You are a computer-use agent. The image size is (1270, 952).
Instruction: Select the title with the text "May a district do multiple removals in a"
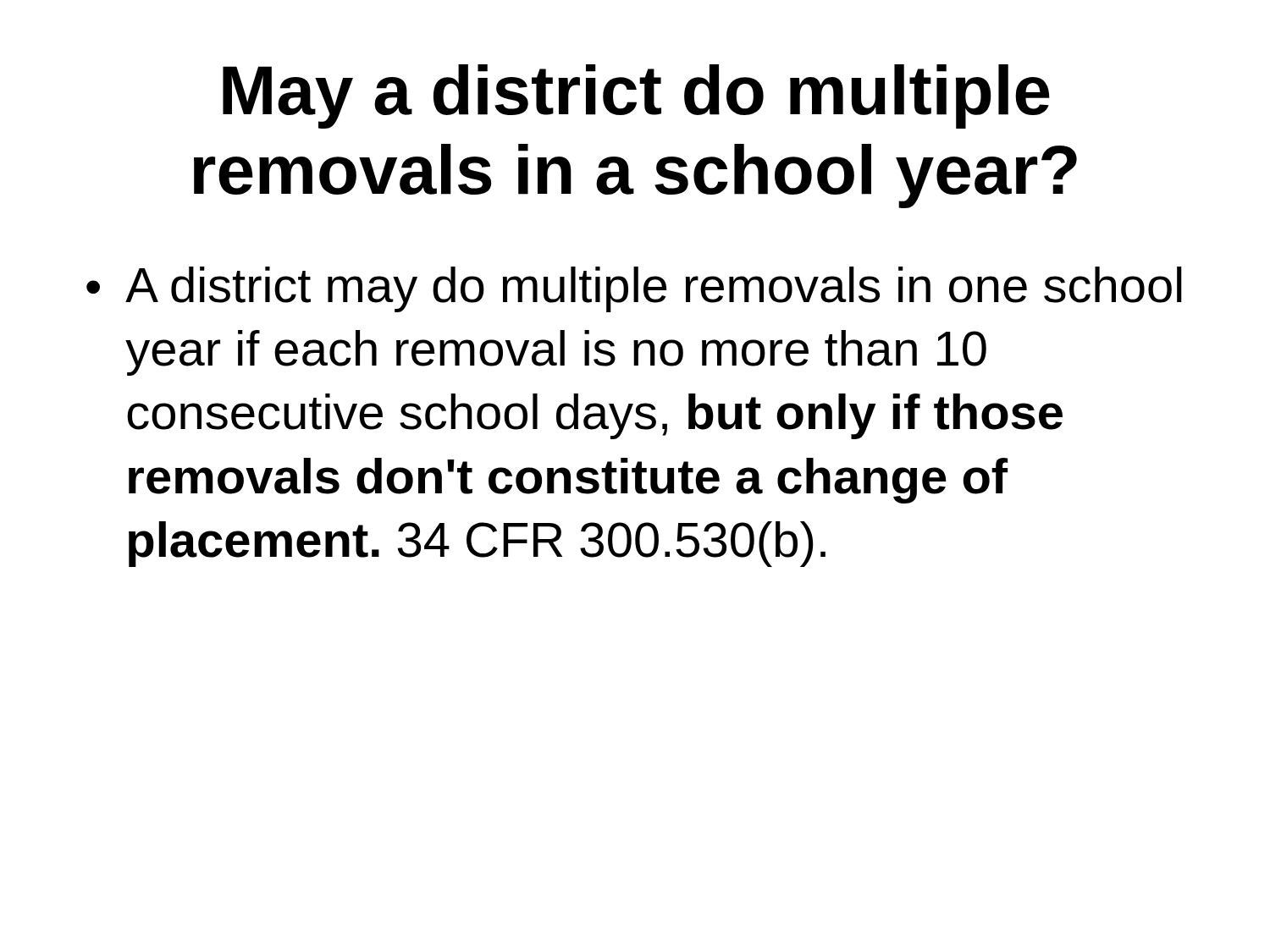[635, 130]
